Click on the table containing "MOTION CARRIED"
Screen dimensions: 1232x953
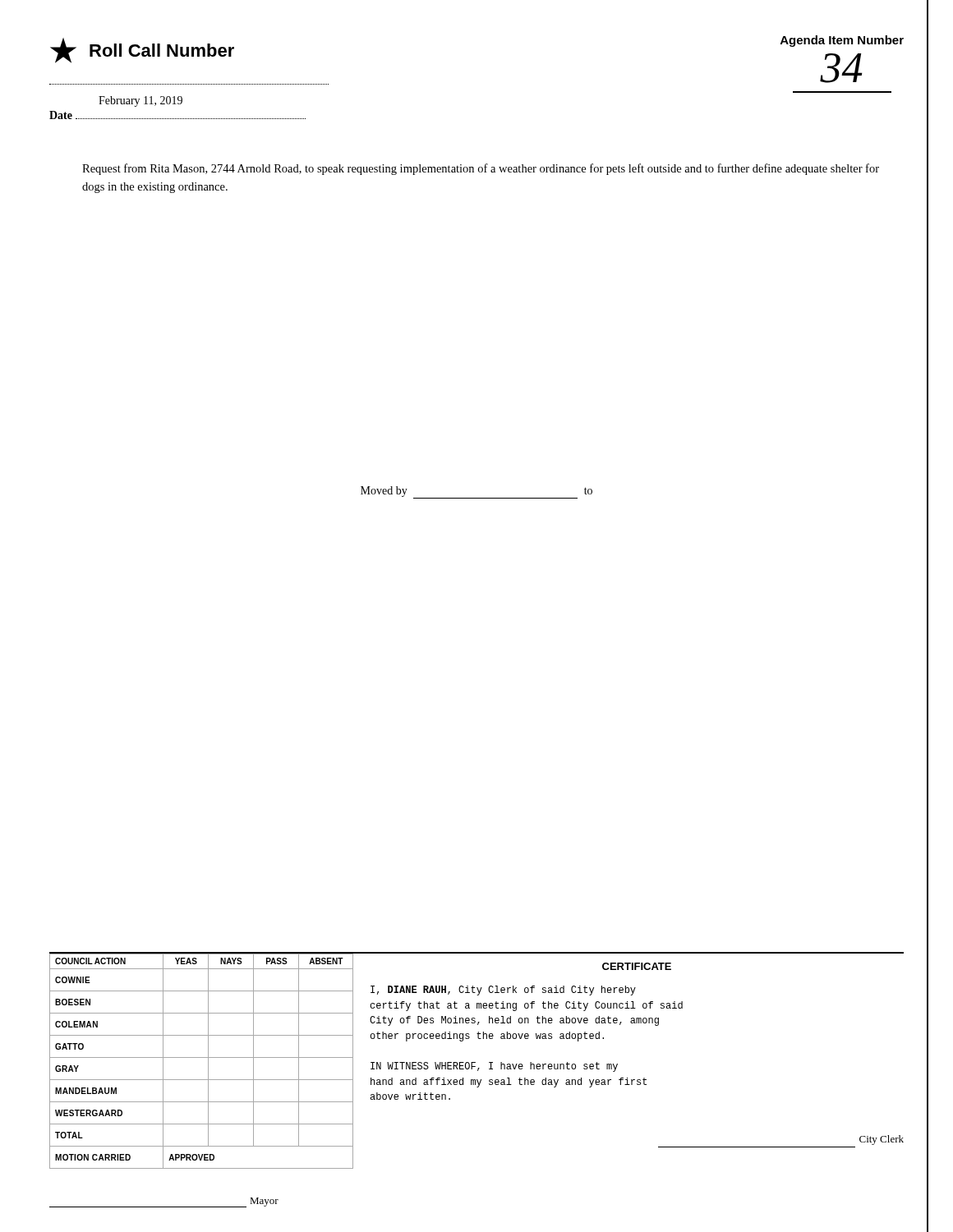[201, 1080]
